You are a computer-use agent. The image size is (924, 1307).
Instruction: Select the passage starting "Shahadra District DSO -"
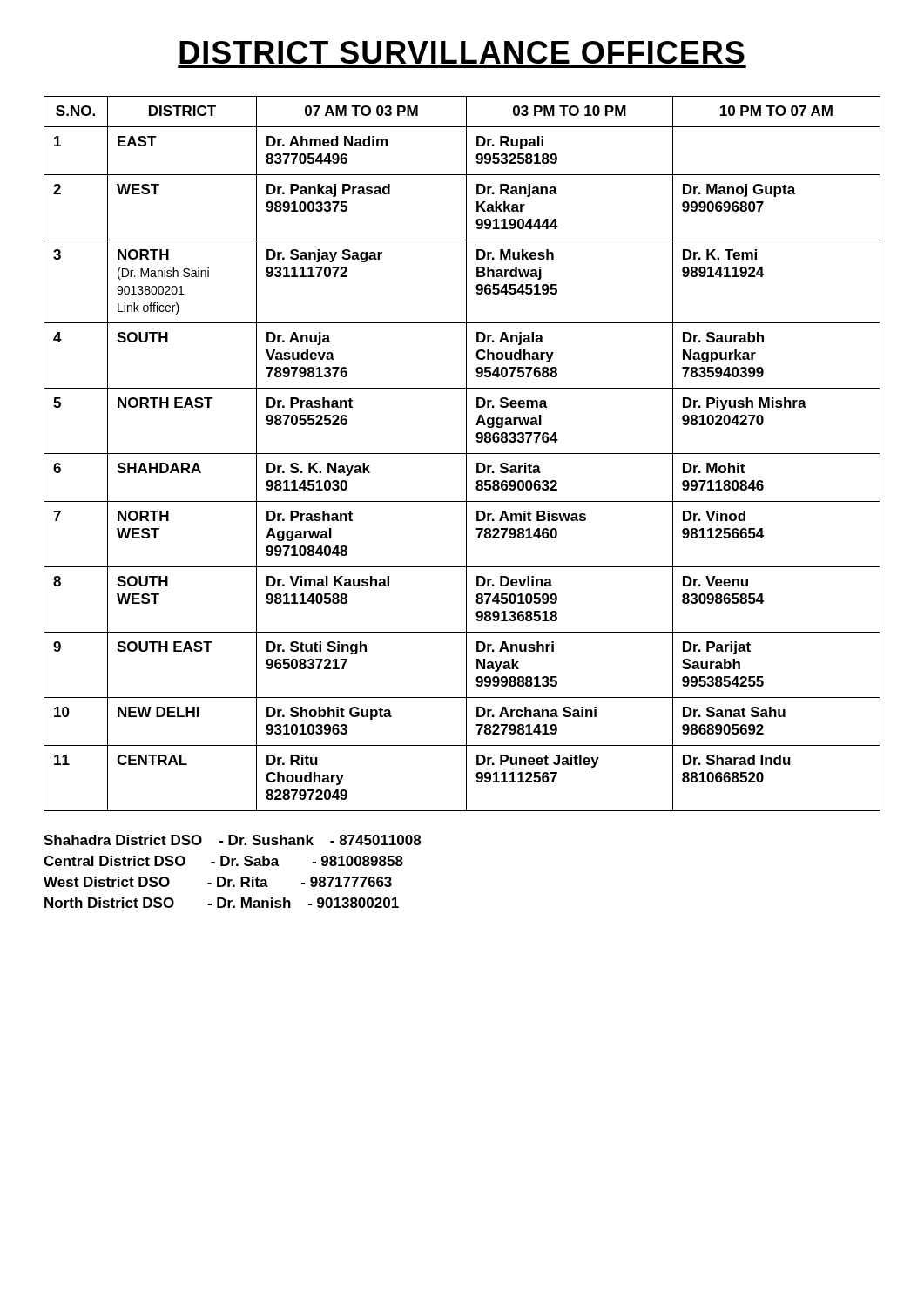point(232,840)
